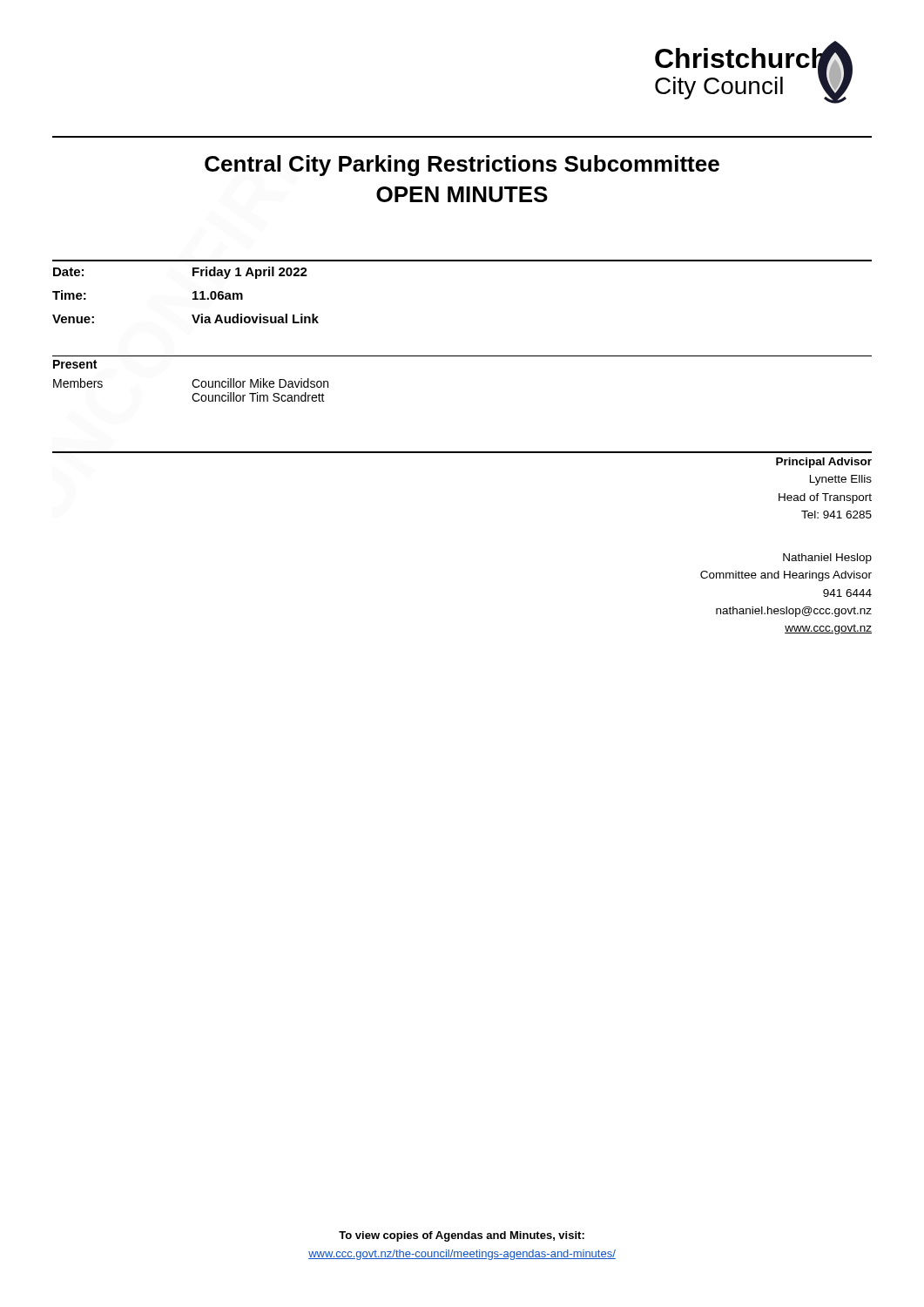Find the passage starting "Principal Advisor Lynette Ellis Head of Transport"
The image size is (924, 1307).
824,488
